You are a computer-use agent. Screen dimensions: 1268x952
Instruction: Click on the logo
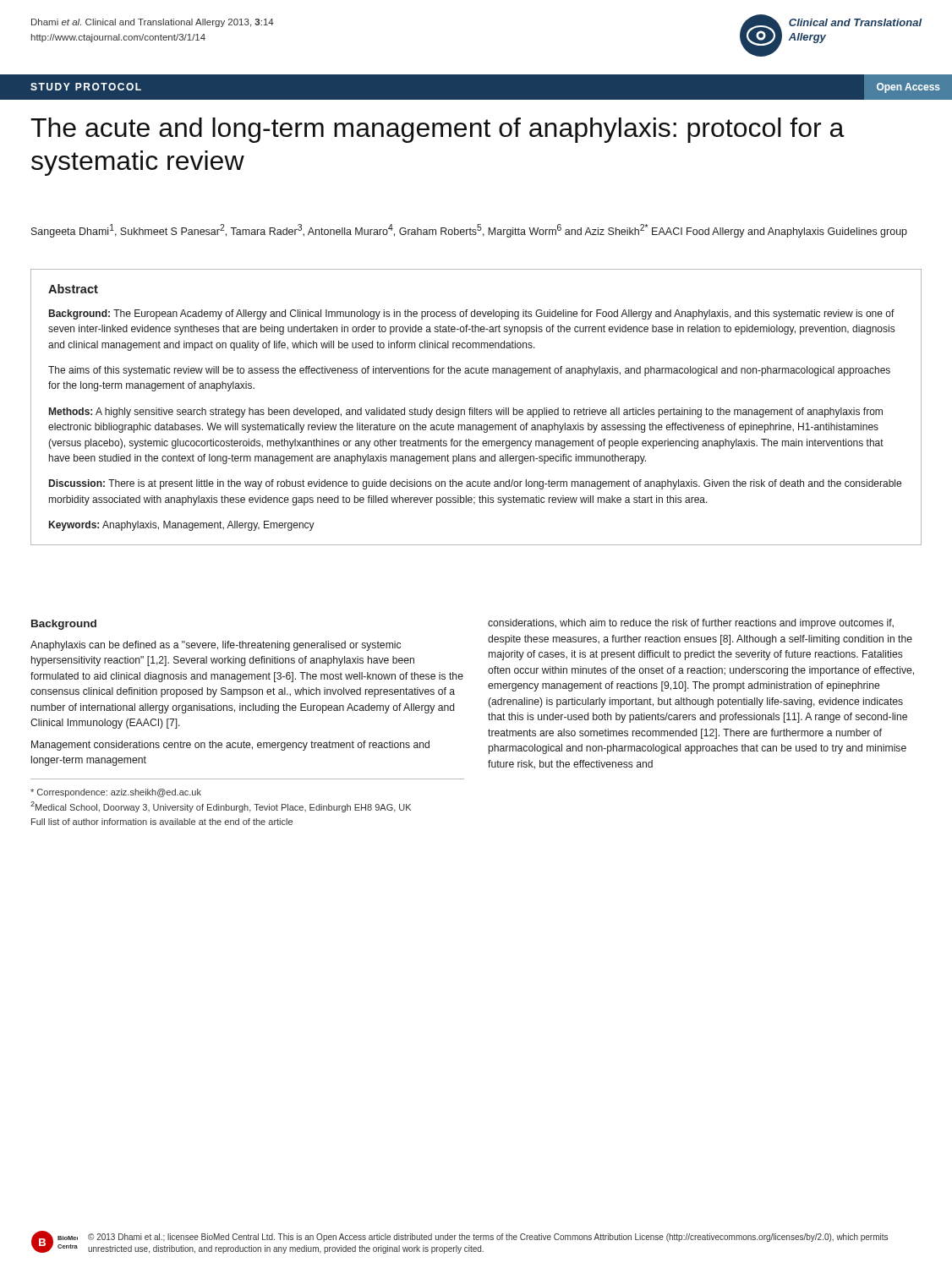(830, 35)
